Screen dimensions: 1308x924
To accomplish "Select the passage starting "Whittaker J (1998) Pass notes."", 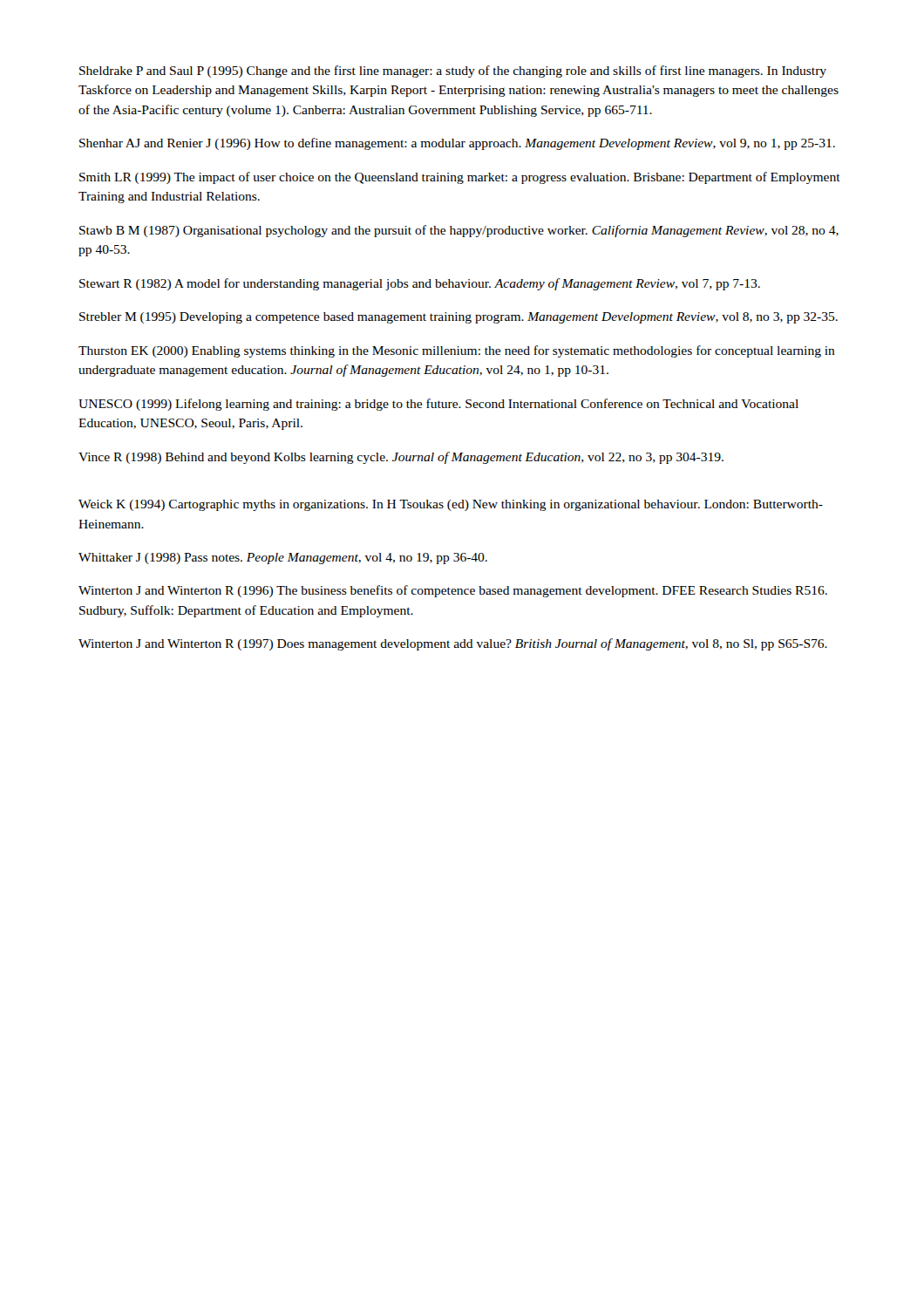I will click(x=283, y=557).
